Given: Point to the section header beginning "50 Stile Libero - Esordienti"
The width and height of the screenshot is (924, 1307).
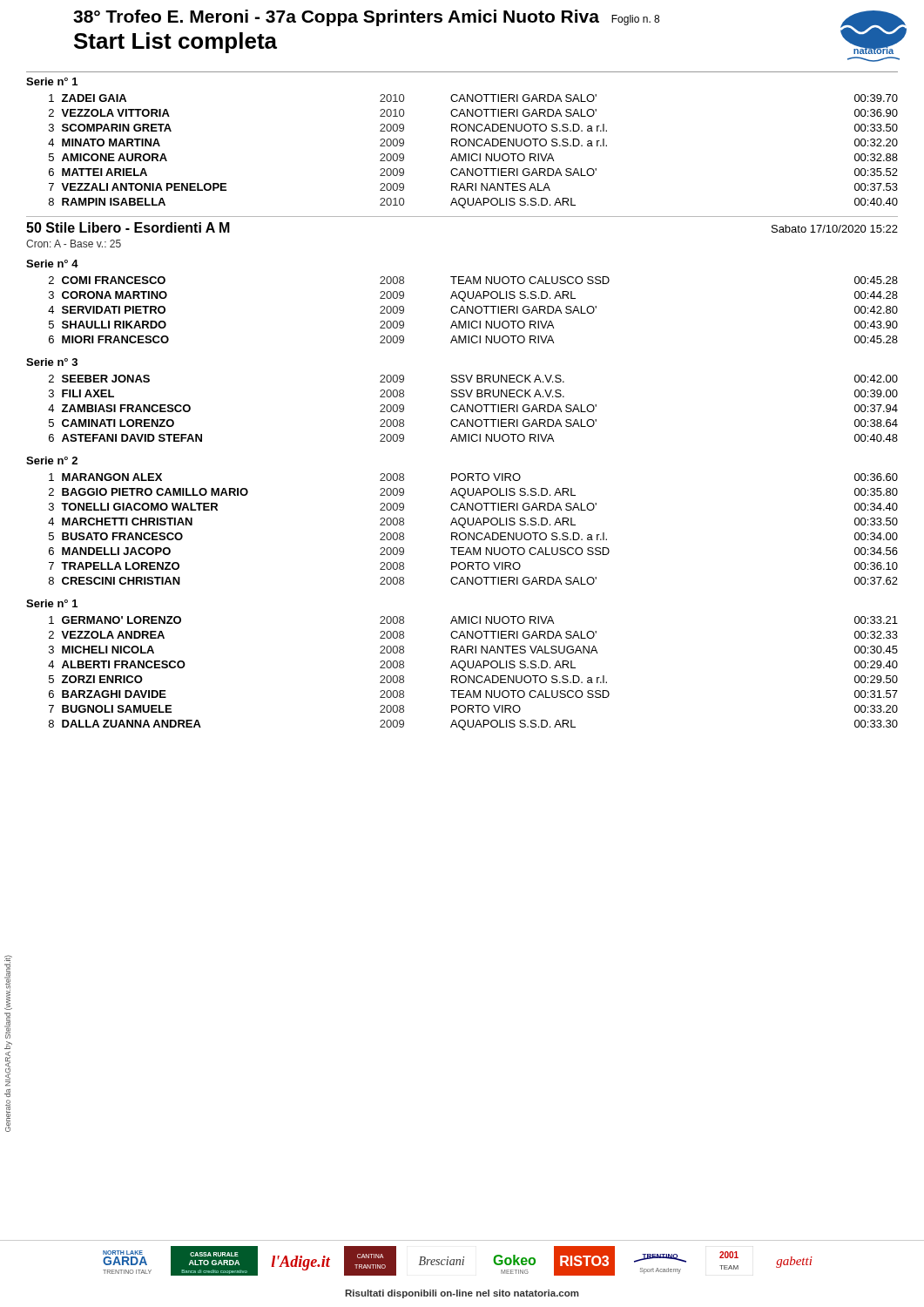Looking at the screenshot, I should [x=128, y=228].
